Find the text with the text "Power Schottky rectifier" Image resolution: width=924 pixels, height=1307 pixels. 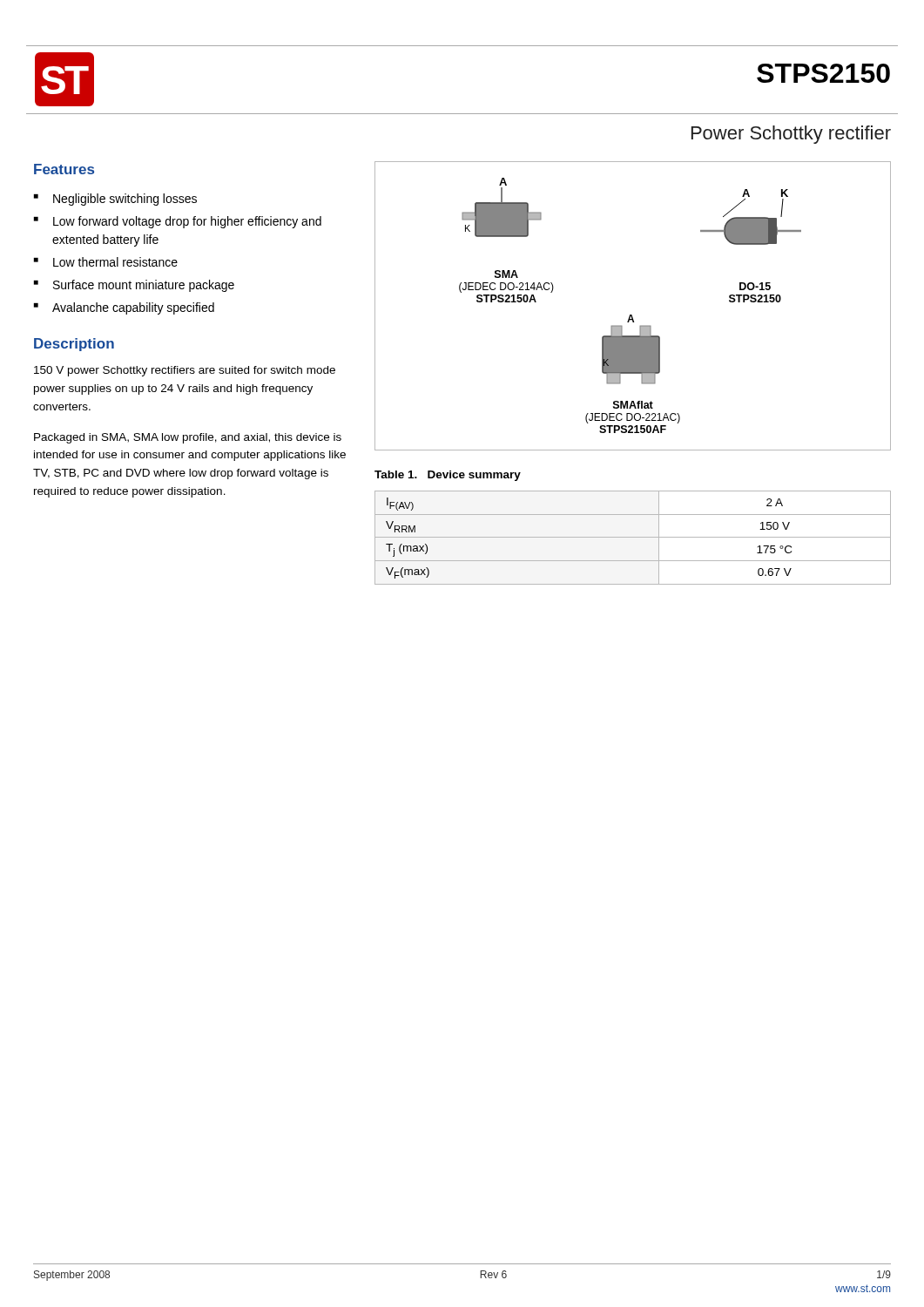tap(790, 133)
